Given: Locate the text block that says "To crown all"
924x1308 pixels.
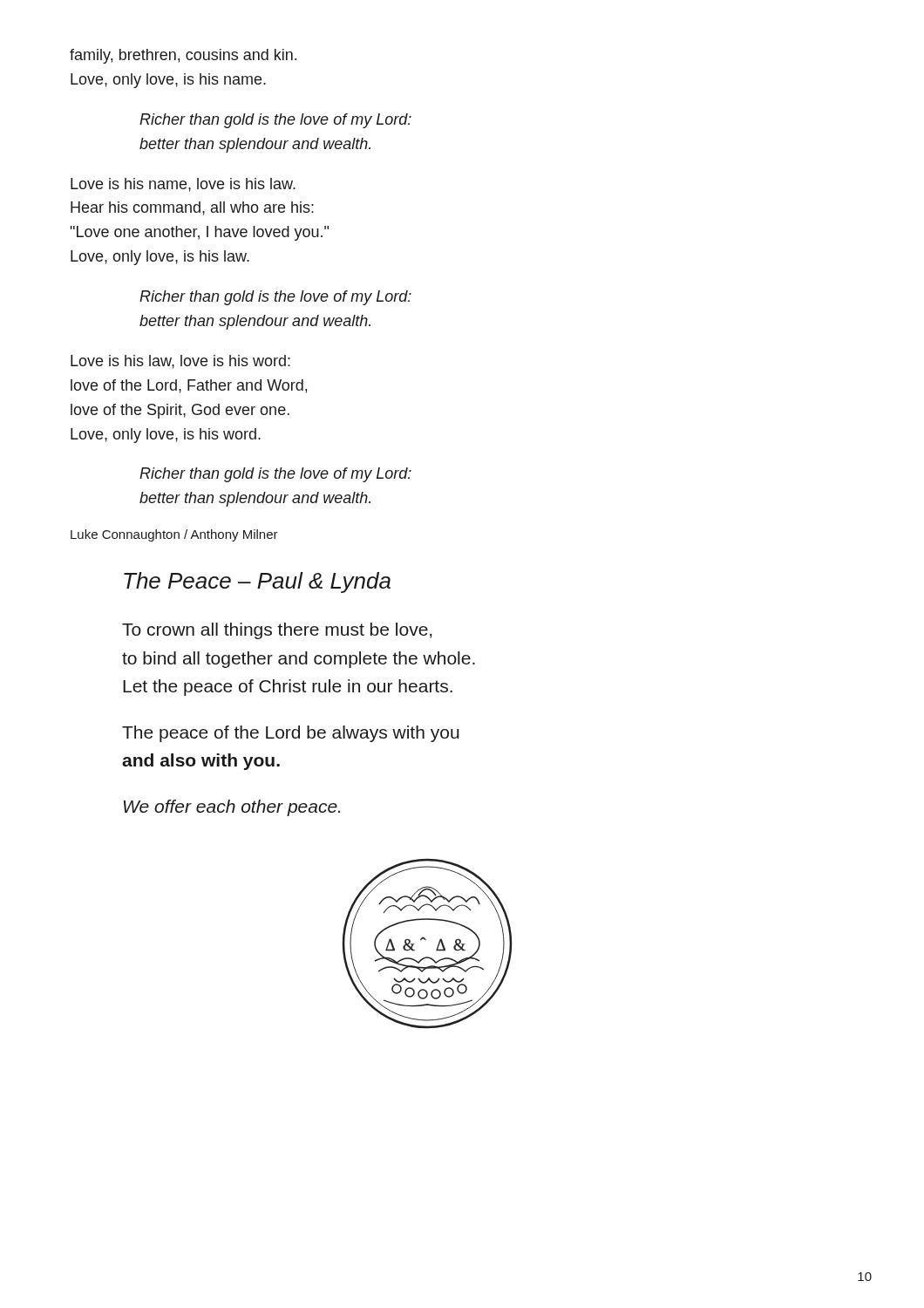Looking at the screenshot, I should coord(453,658).
